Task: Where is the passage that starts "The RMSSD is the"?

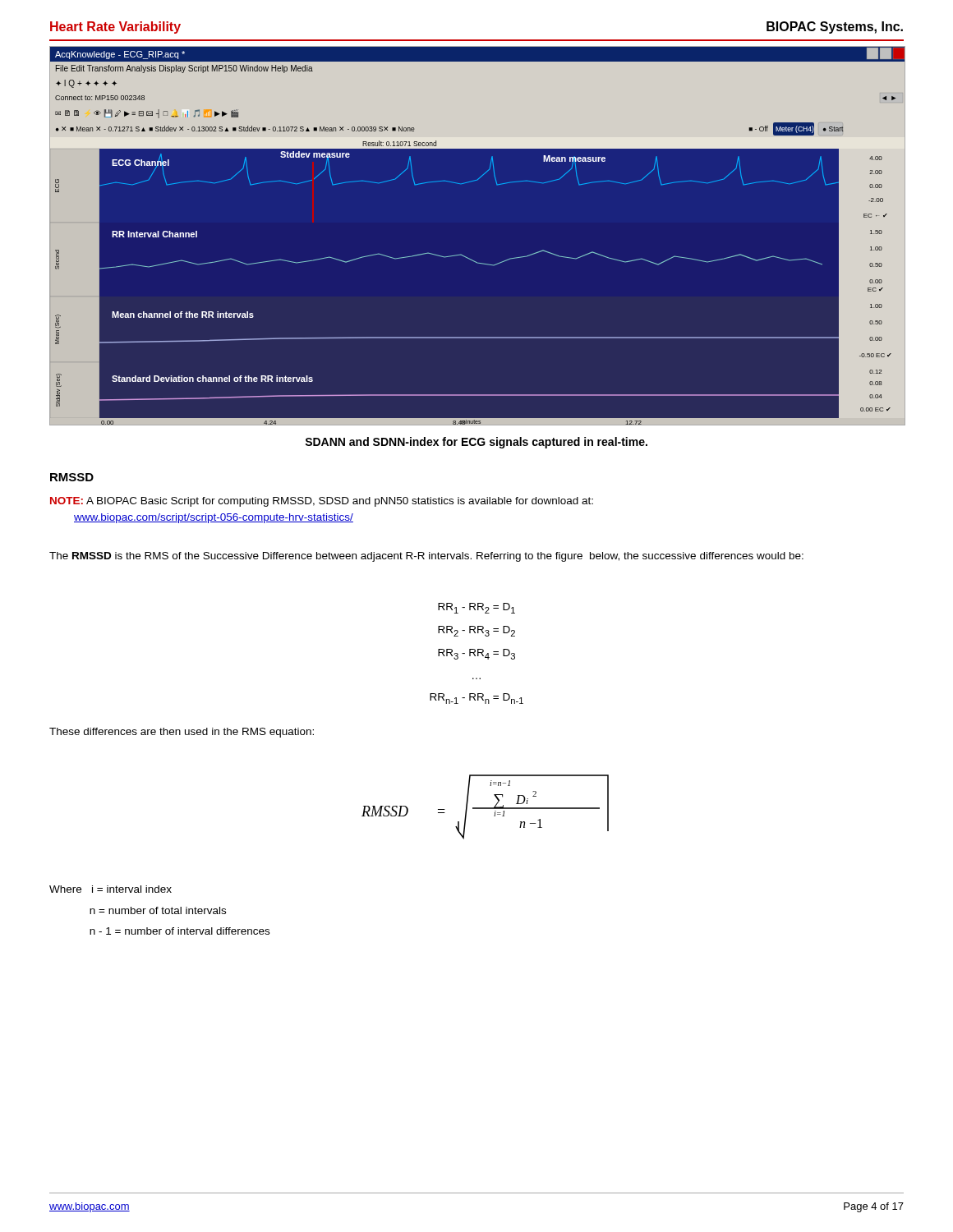Action: click(427, 556)
